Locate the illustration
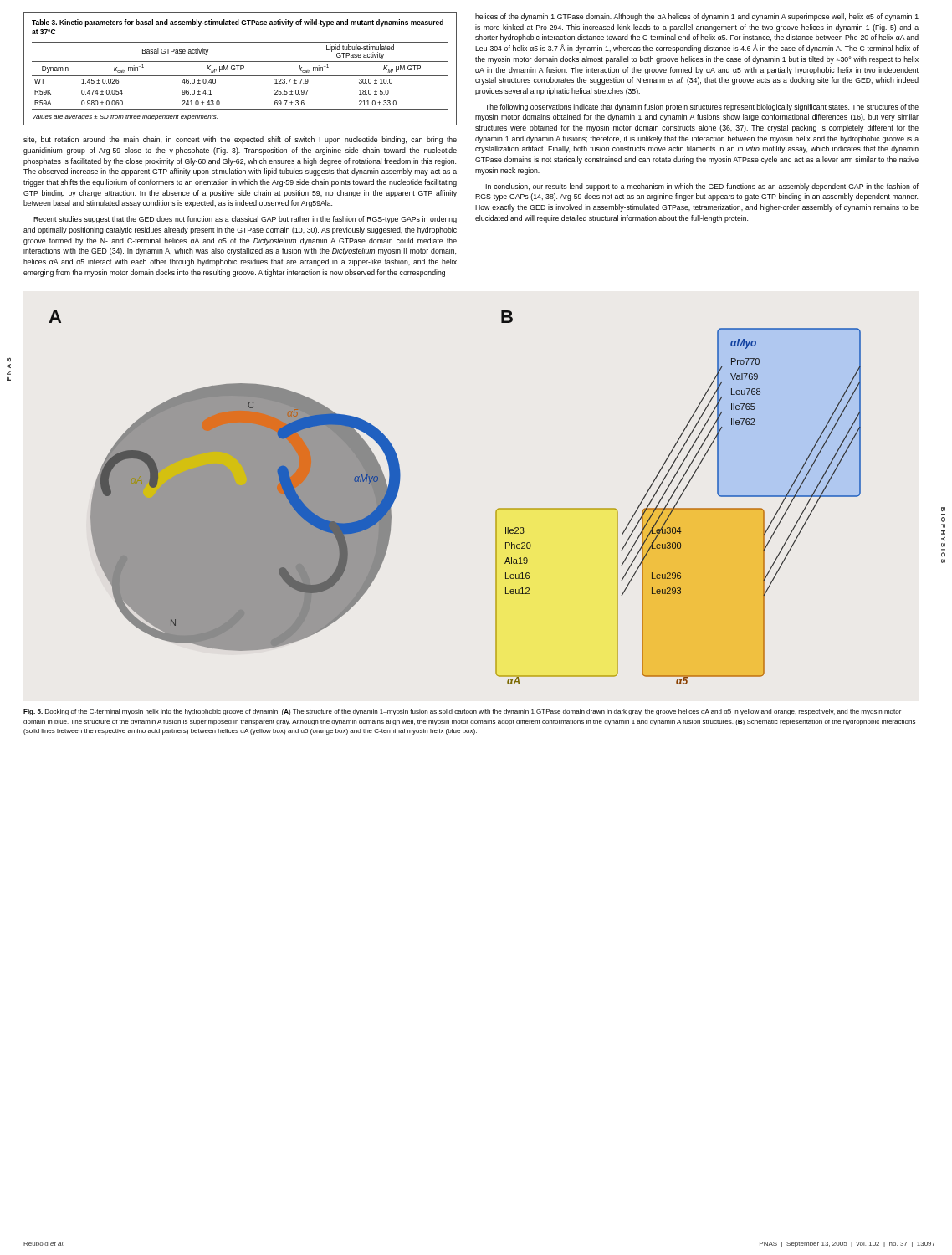952x1255 pixels. tap(471, 496)
